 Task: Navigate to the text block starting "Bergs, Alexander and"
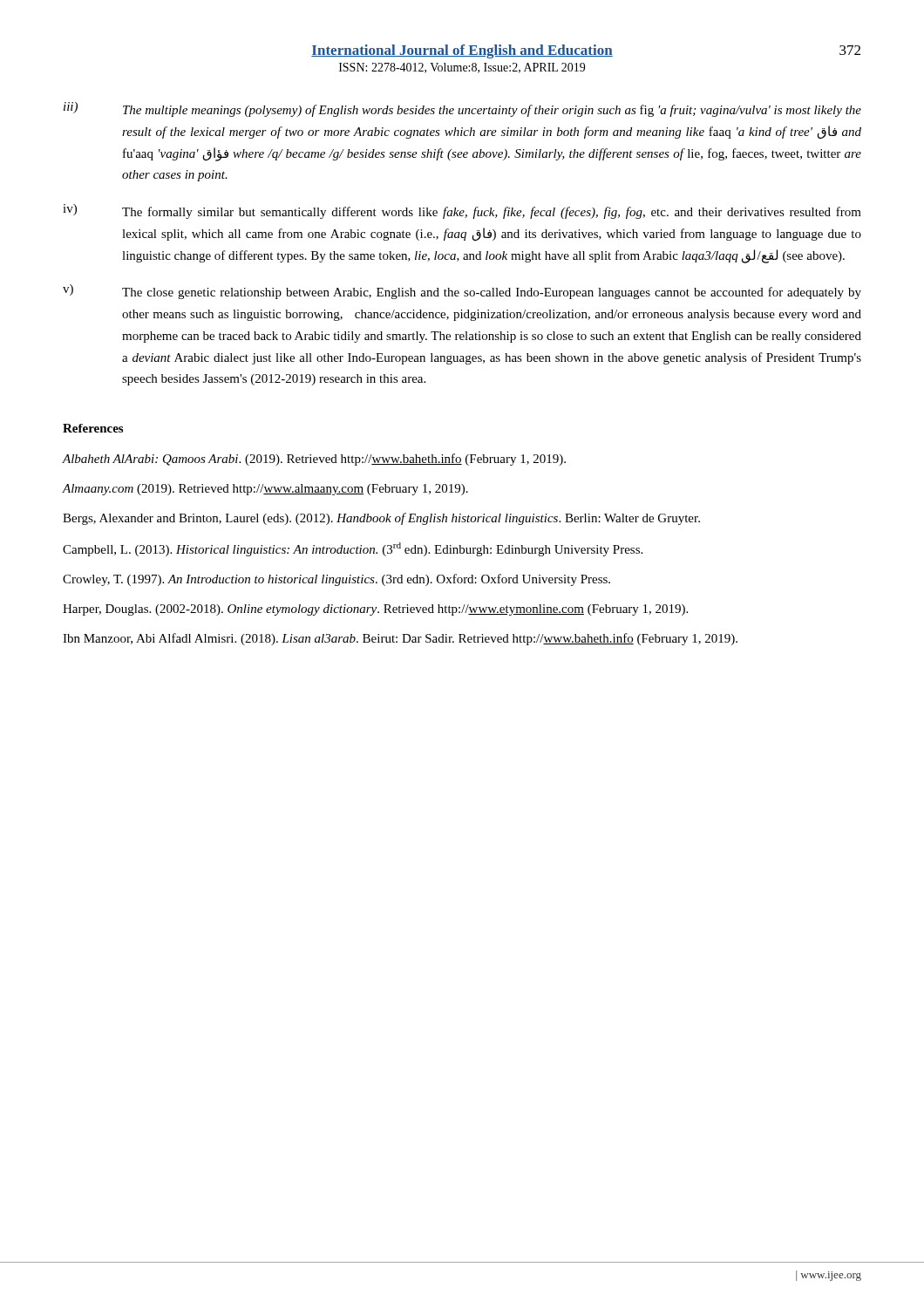(382, 518)
